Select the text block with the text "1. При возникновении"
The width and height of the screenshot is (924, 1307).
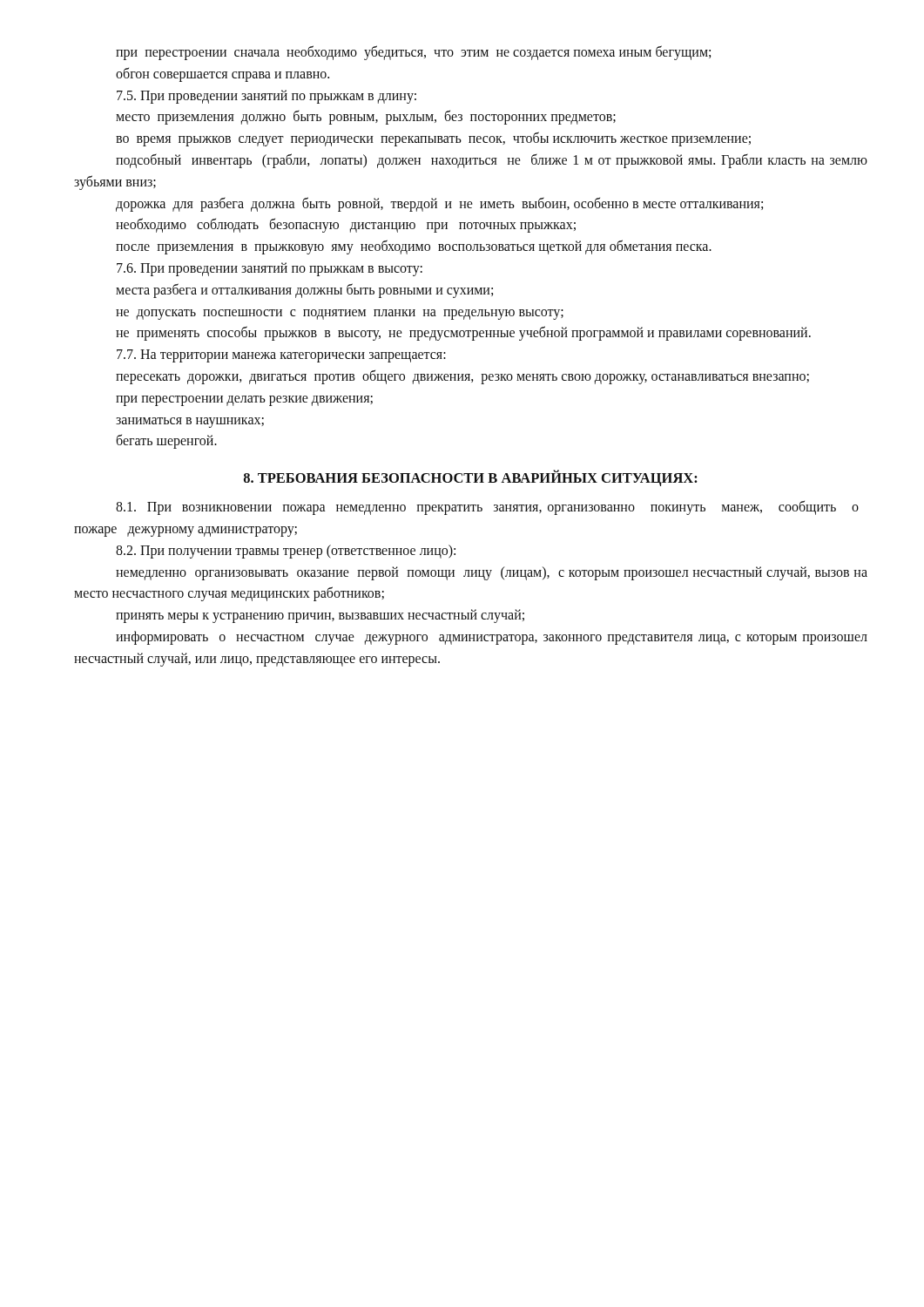[471, 518]
